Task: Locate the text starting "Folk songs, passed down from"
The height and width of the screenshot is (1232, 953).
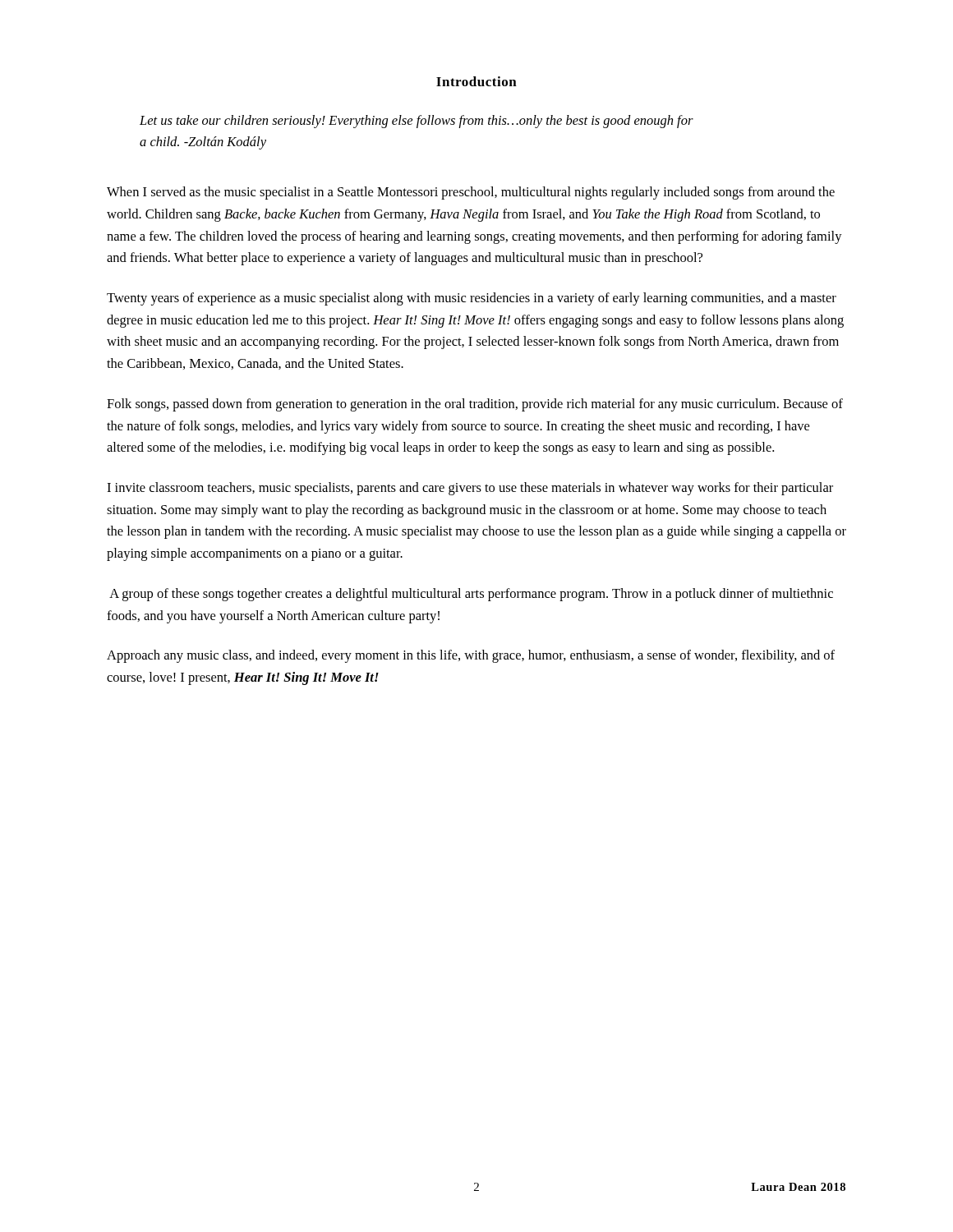Action: (475, 425)
